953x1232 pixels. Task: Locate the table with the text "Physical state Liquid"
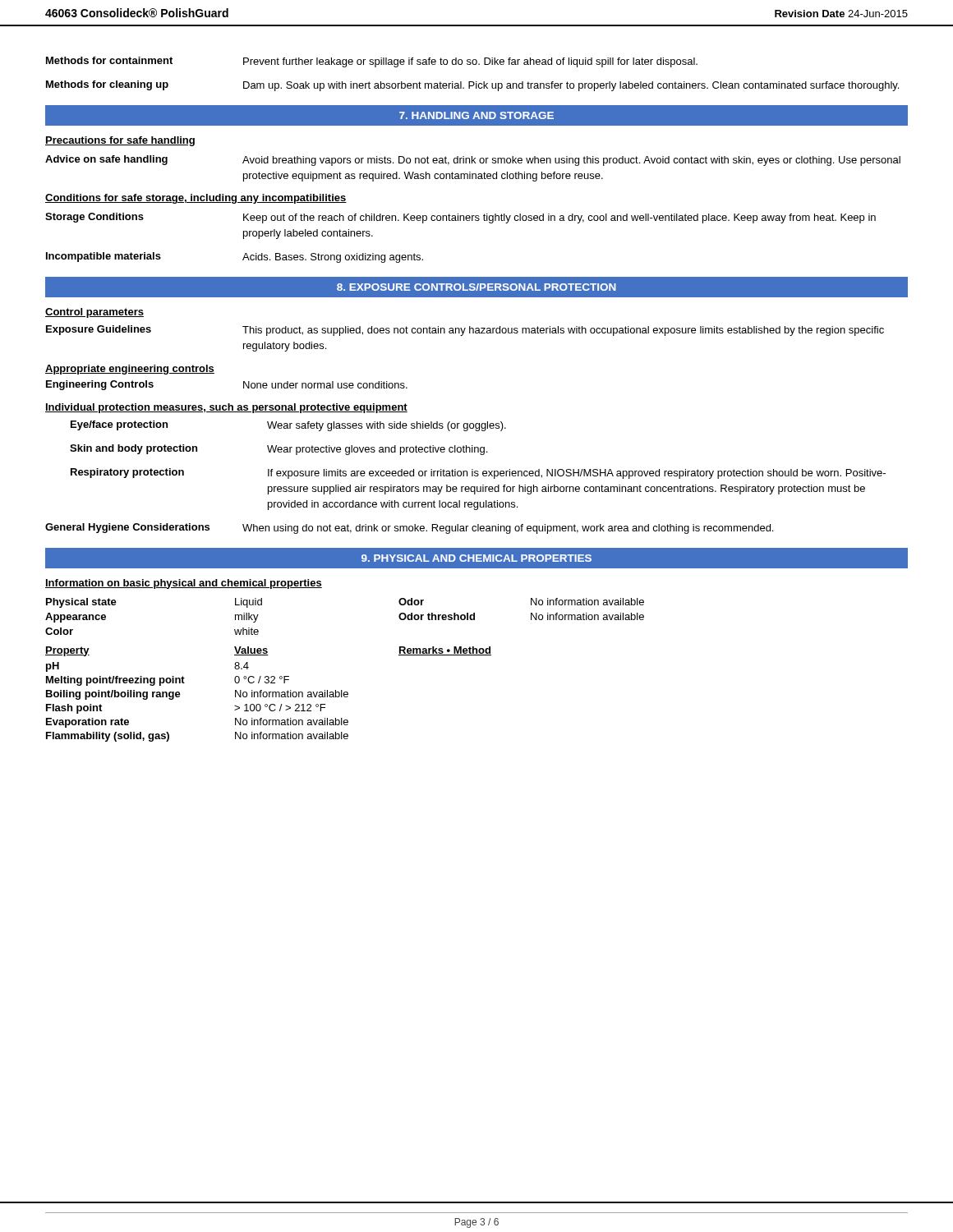(476, 668)
